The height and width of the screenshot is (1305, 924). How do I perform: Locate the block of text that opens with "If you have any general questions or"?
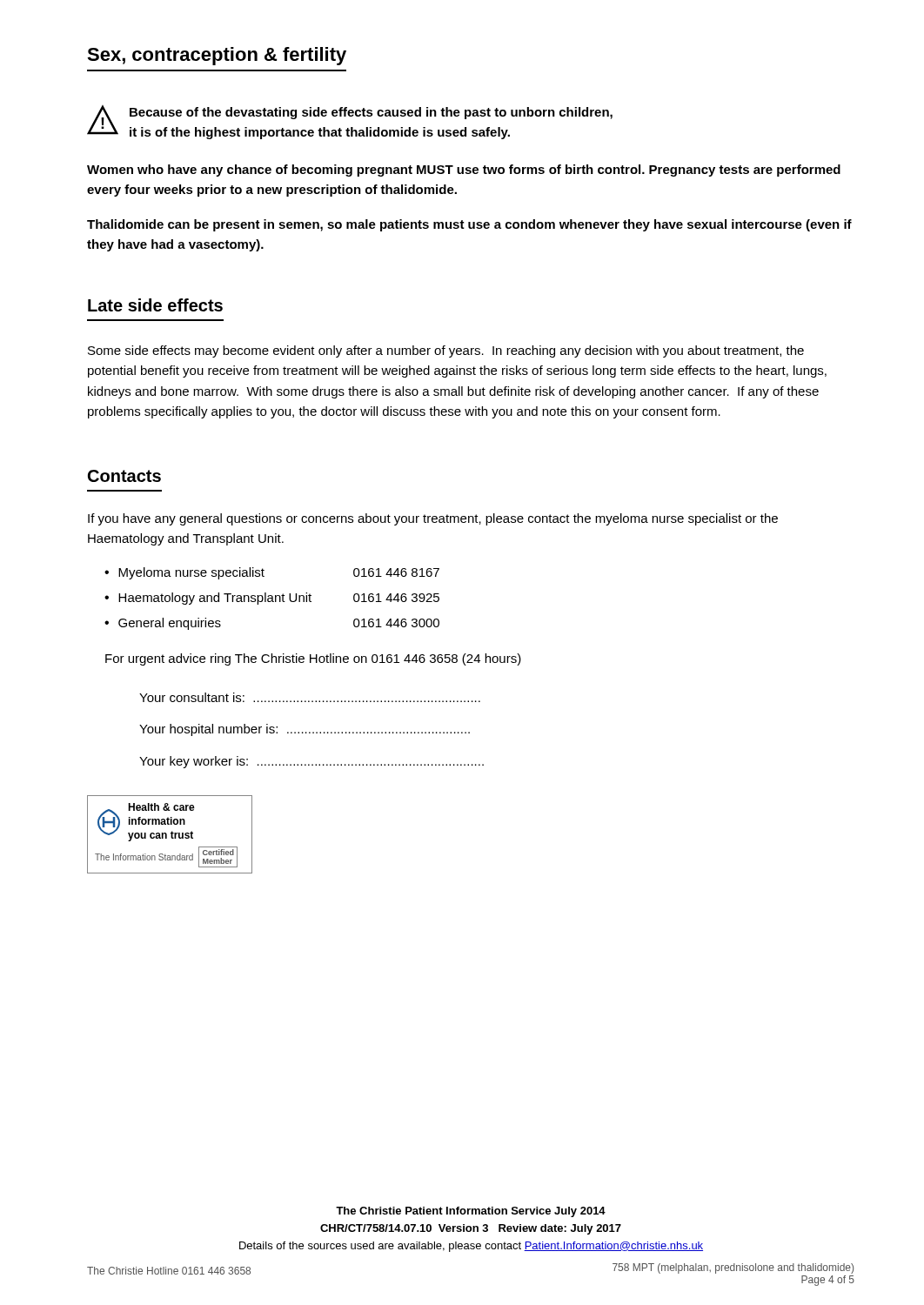(x=433, y=528)
